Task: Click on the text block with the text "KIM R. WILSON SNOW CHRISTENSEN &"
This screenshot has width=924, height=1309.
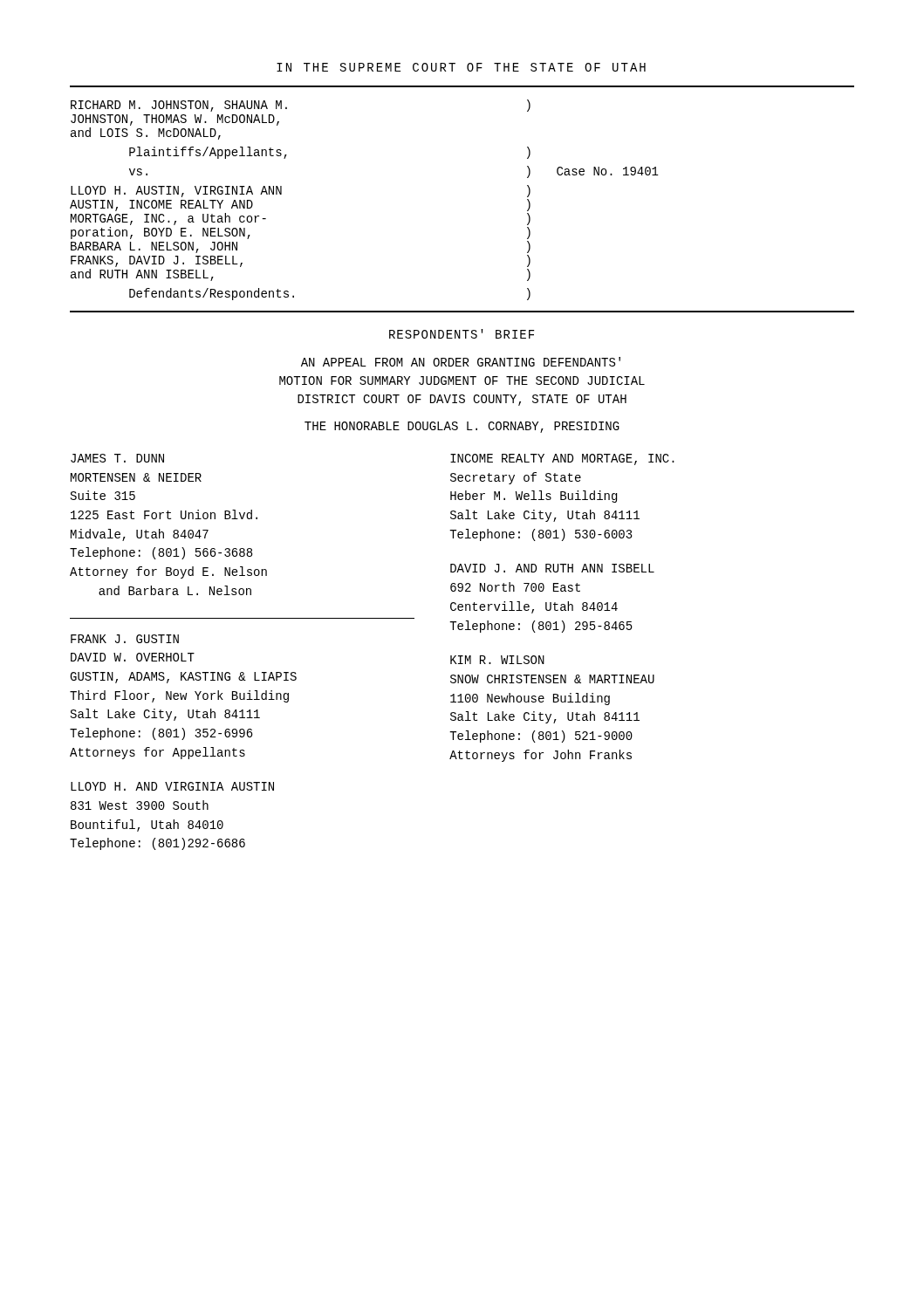Action: [552, 708]
